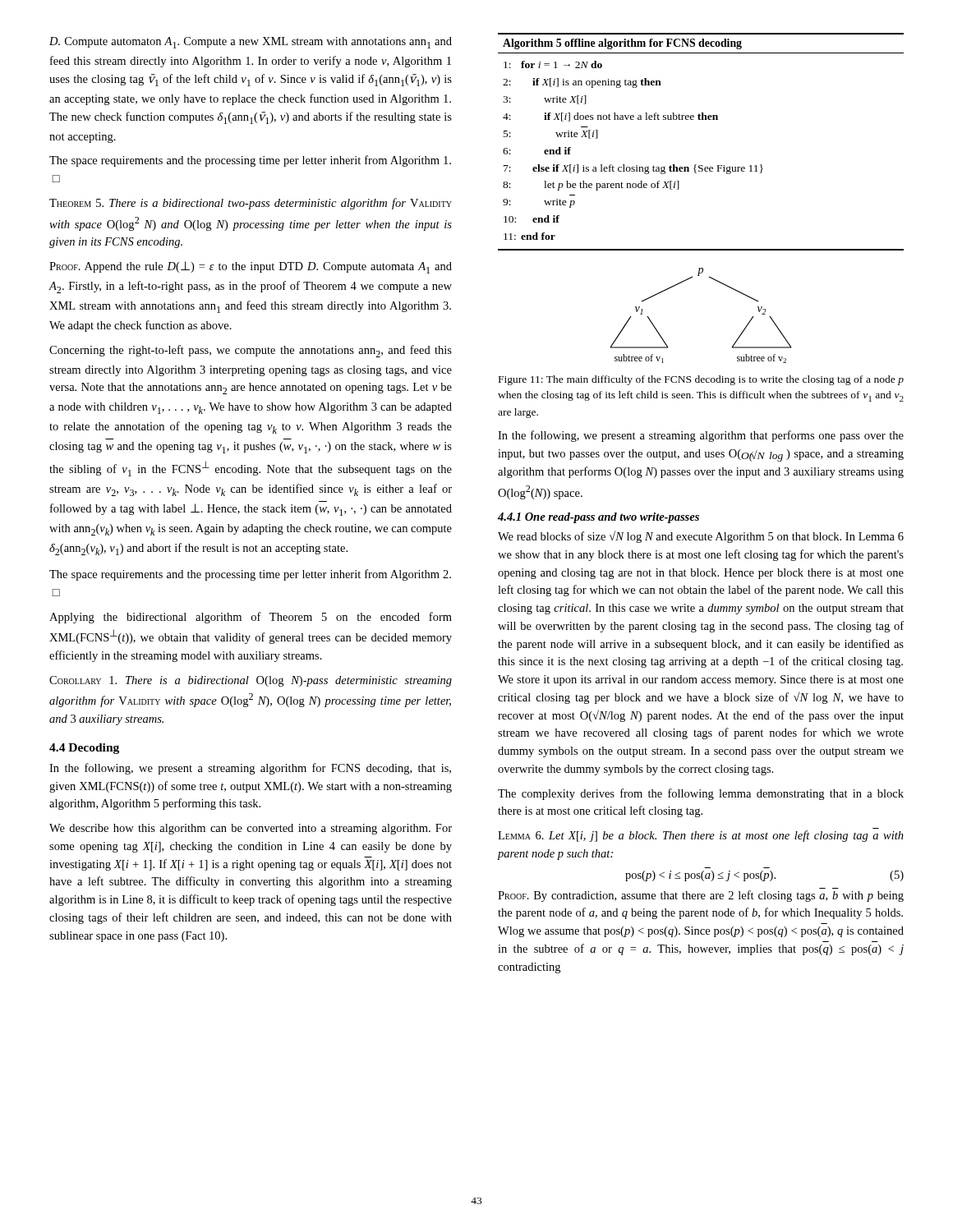Image resolution: width=953 pixels, height=1232 pixels.
Task: Locate the text block starting "We describe how this"
Action: tap(251, 882)
